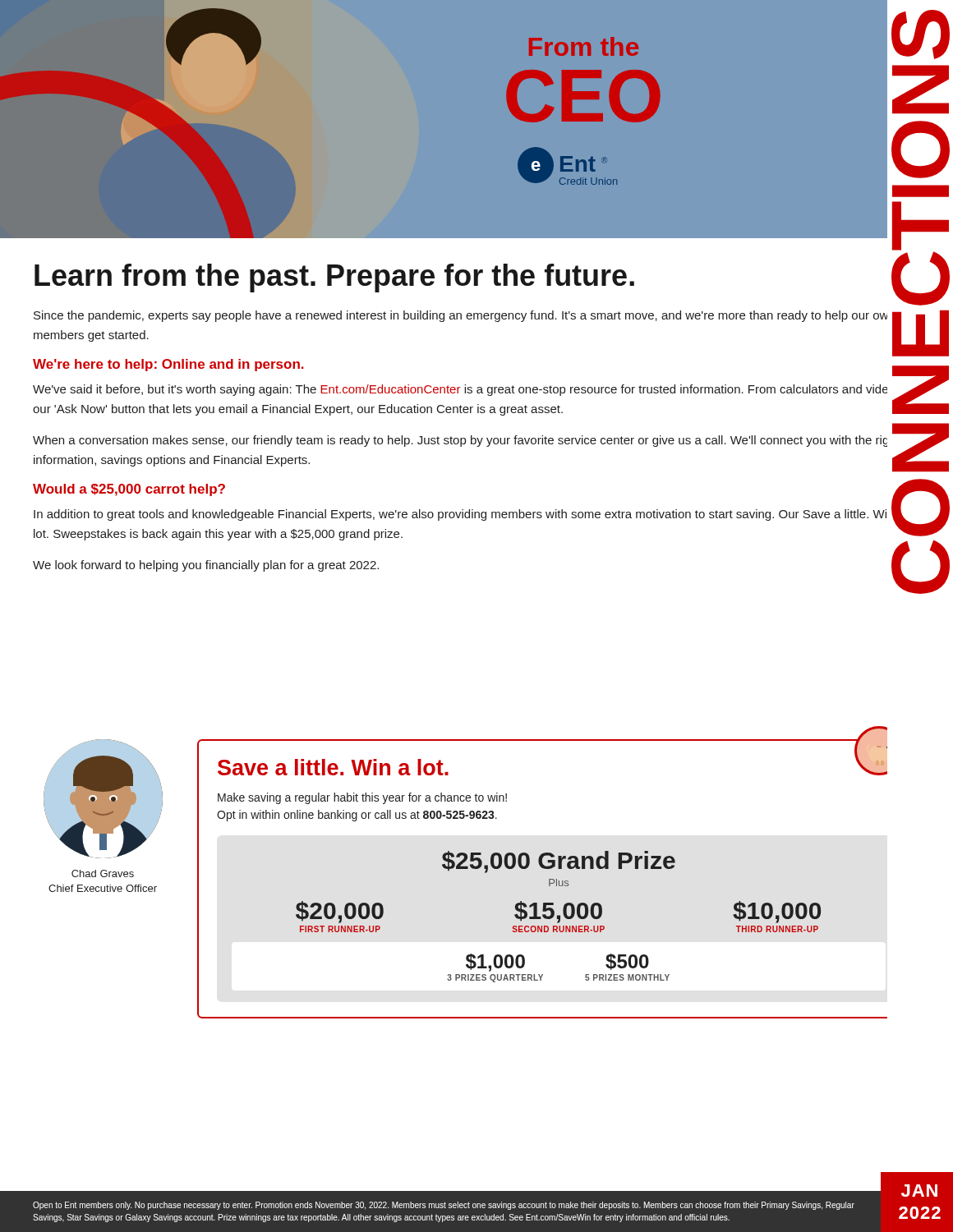The image size is (953, 1232).
Task: Locate the element starting "Save a little. Win a"
Action: 333,768
